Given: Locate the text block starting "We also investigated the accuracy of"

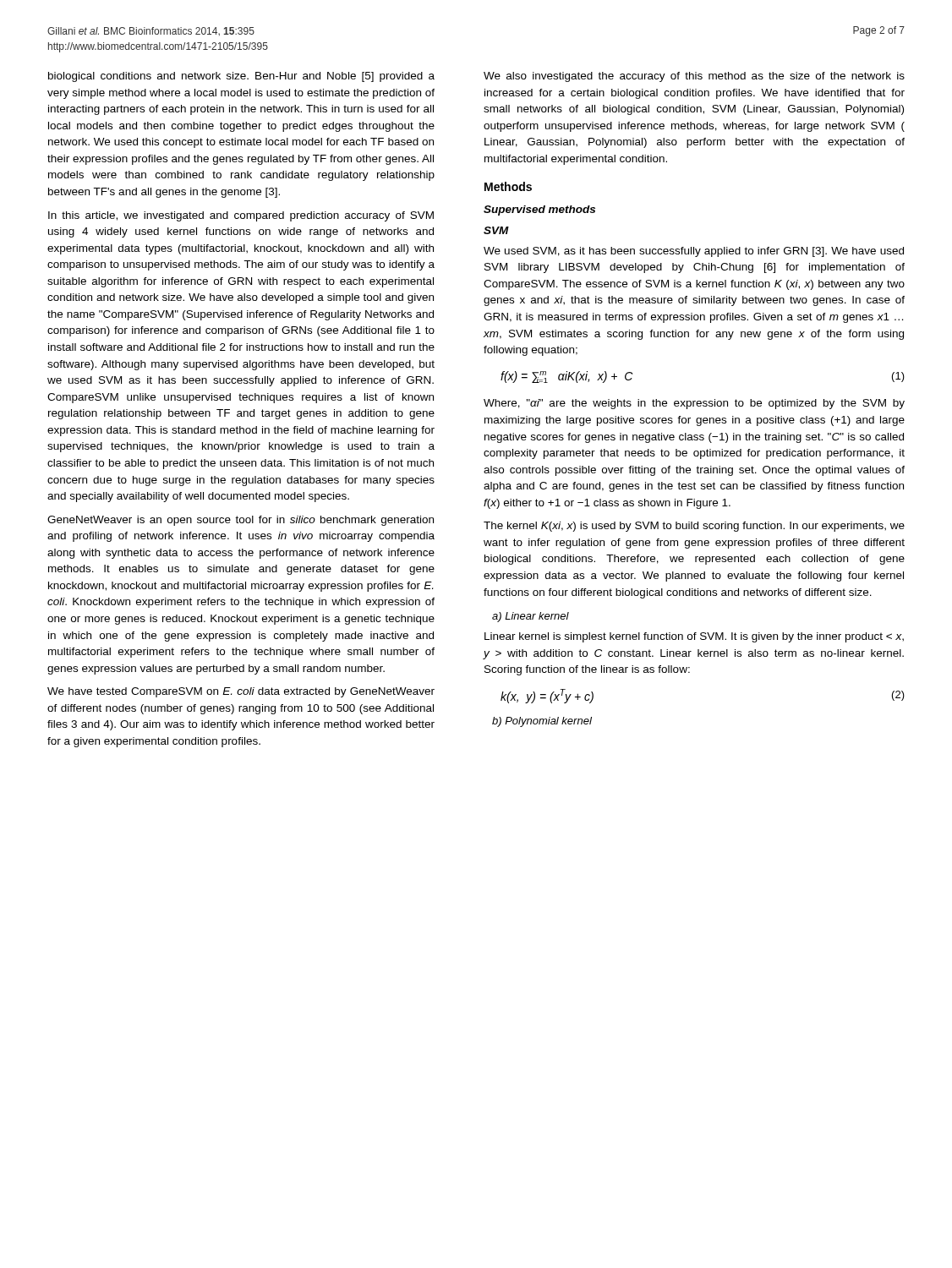Looking at the screenshot, I should tap(694, 117).
